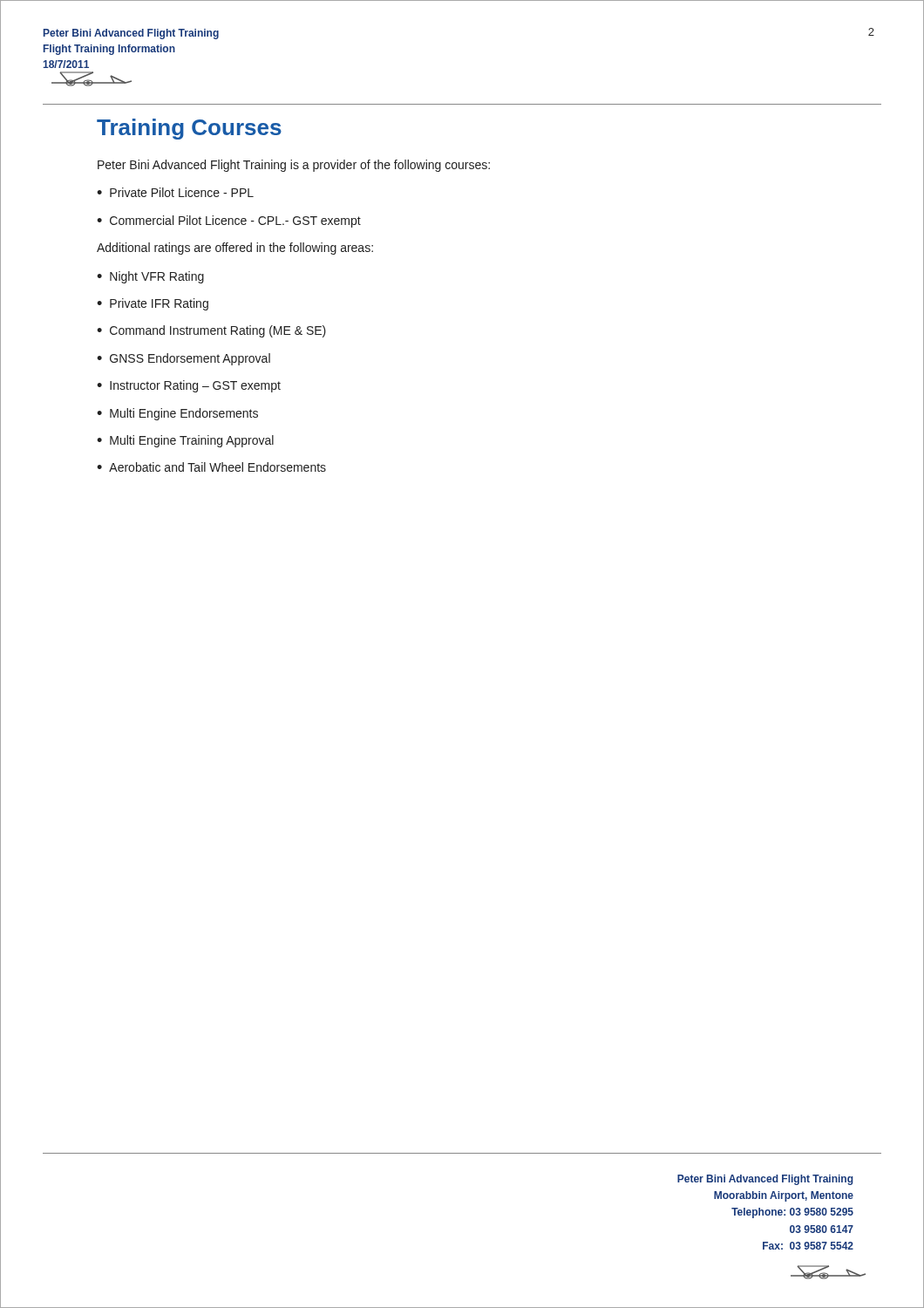Point to the passage starting "Additional ratings are"
Screen dimensions: 1308x924
(235, 249)
